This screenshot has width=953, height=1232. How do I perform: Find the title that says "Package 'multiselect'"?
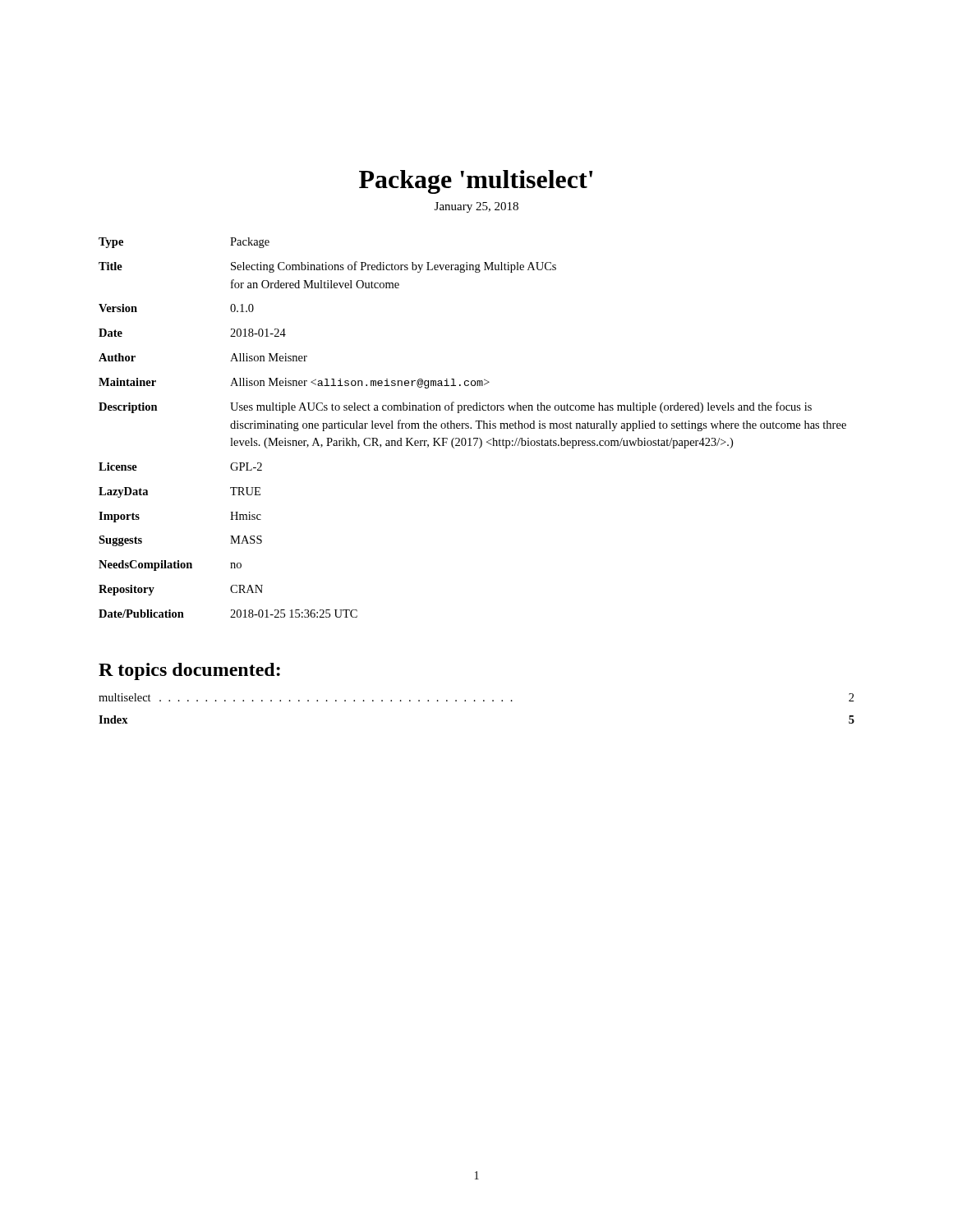(x=476, y=179)
